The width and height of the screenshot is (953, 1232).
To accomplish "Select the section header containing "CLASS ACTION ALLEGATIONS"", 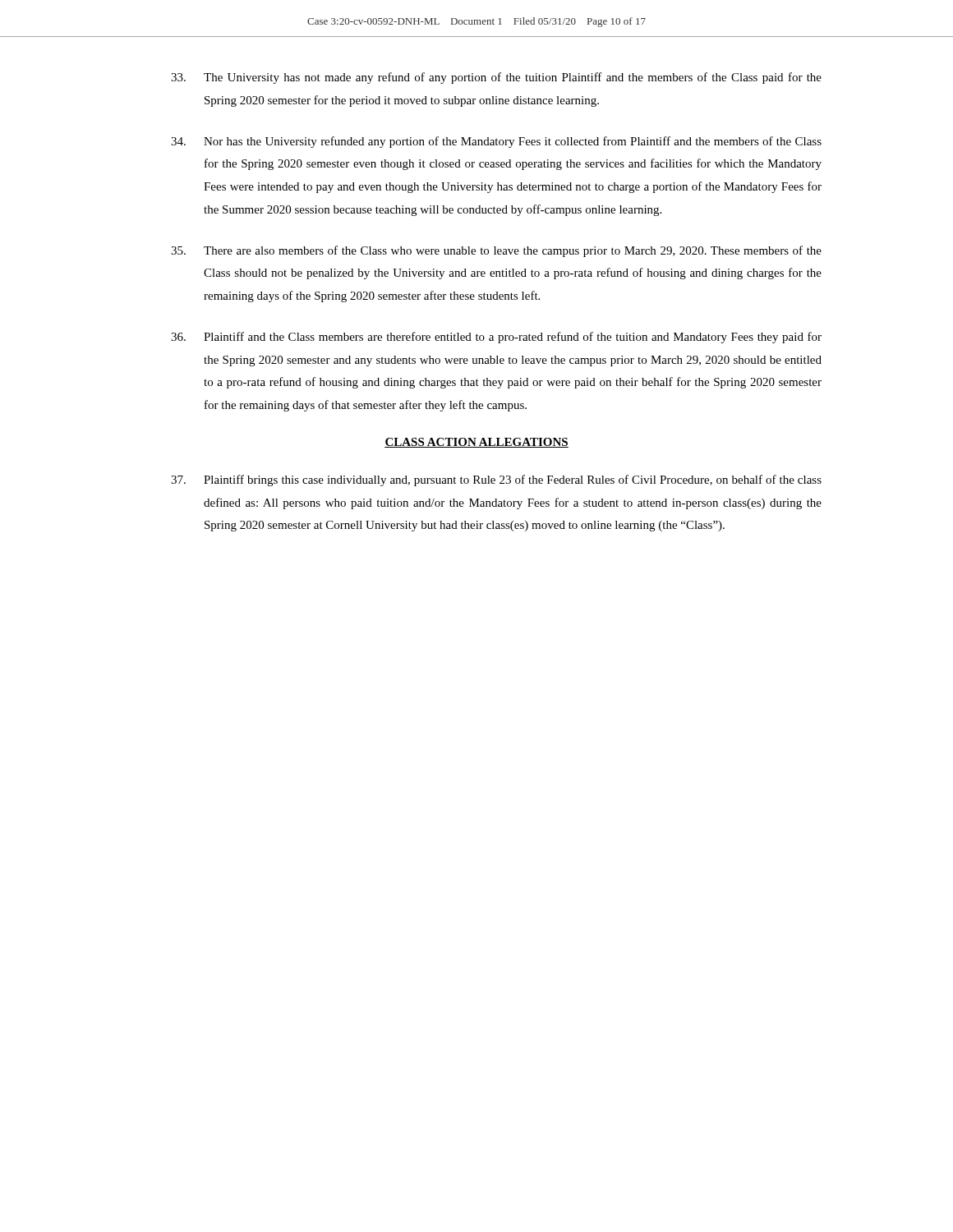I will click(x=476, y=442).
